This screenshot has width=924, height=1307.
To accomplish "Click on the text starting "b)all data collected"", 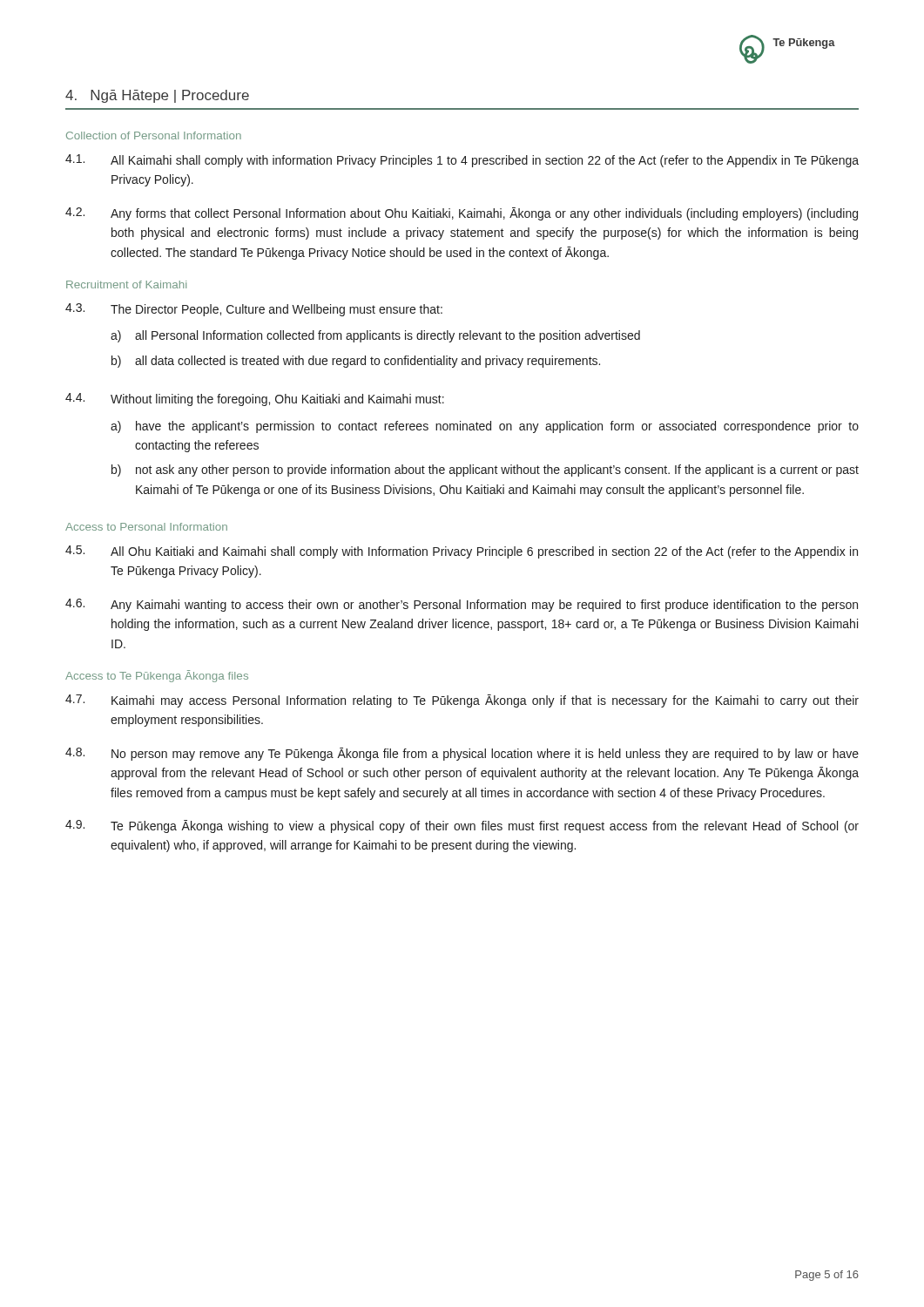I will click(485, 361).
